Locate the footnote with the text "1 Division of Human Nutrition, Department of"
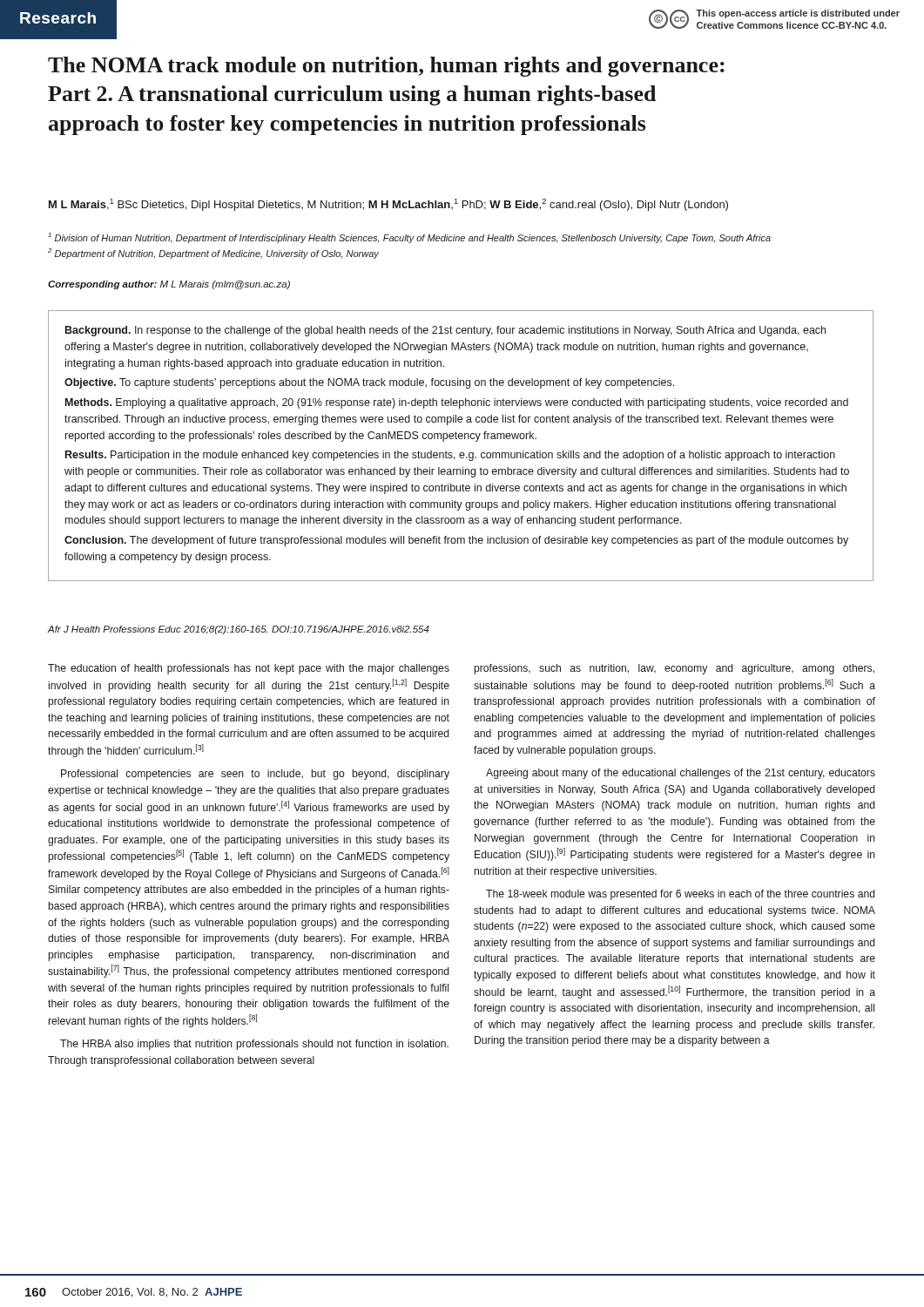 click(x=409, y=245)
